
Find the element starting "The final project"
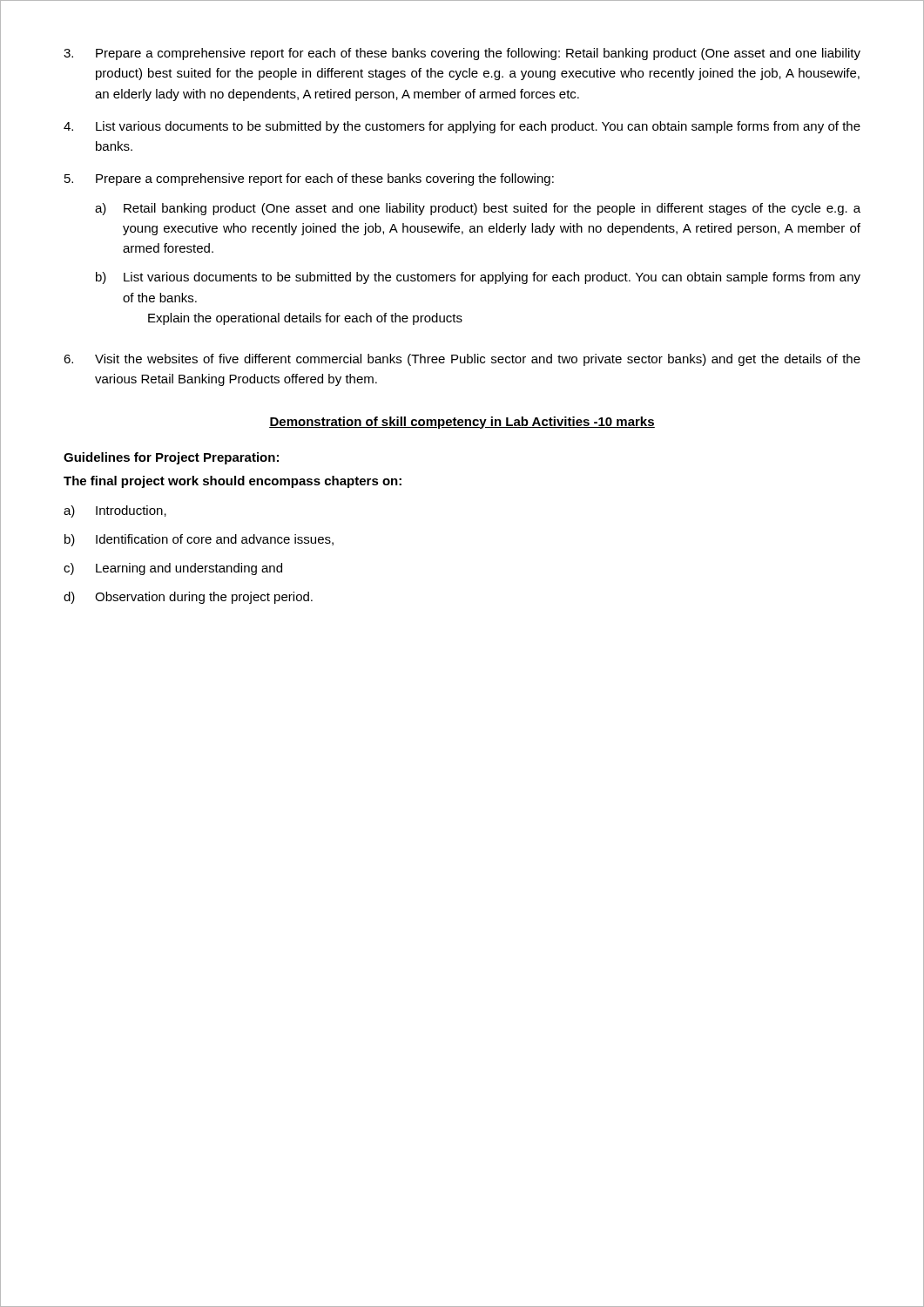pos(233,480)
